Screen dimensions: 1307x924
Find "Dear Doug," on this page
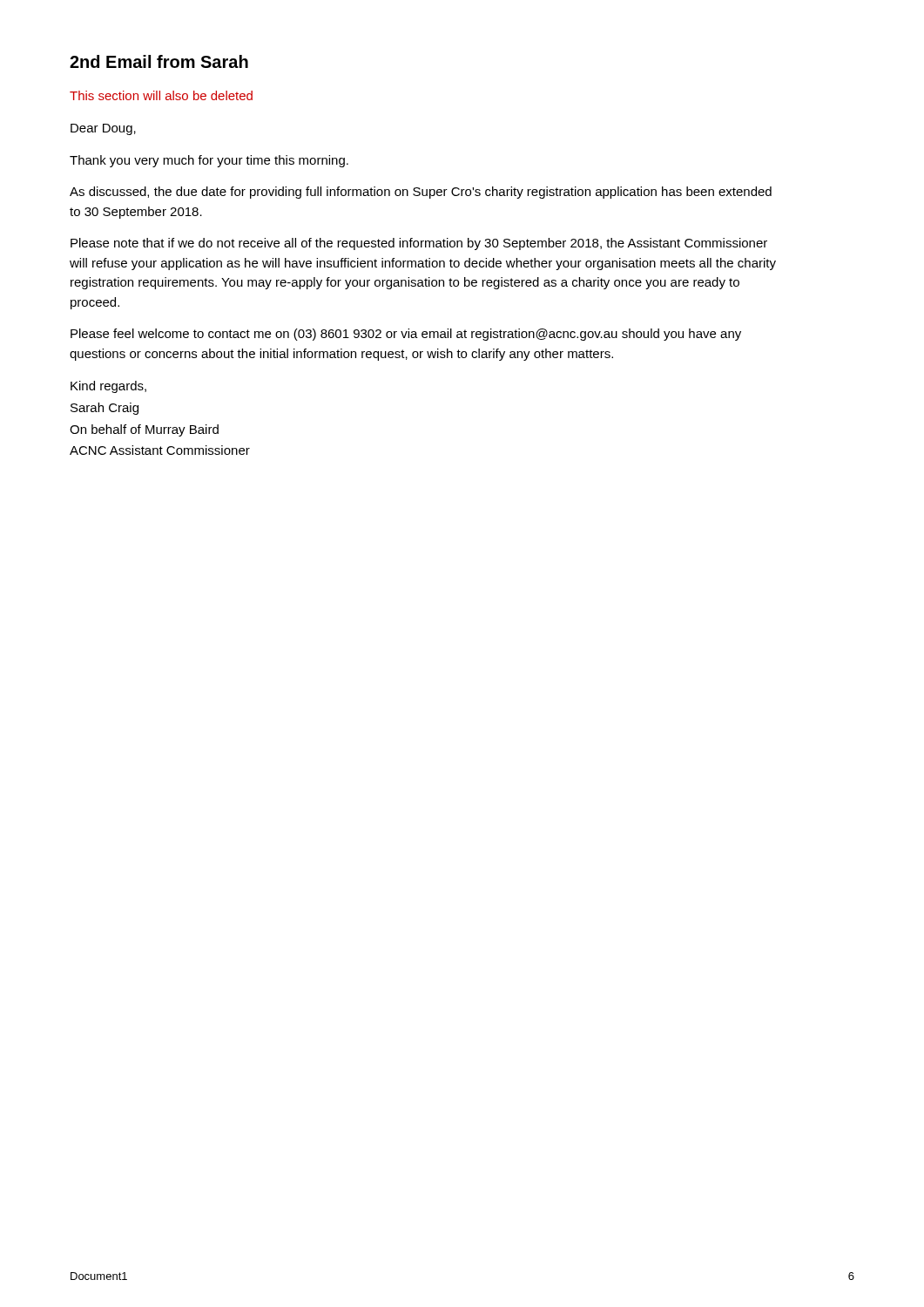[103, 128]
